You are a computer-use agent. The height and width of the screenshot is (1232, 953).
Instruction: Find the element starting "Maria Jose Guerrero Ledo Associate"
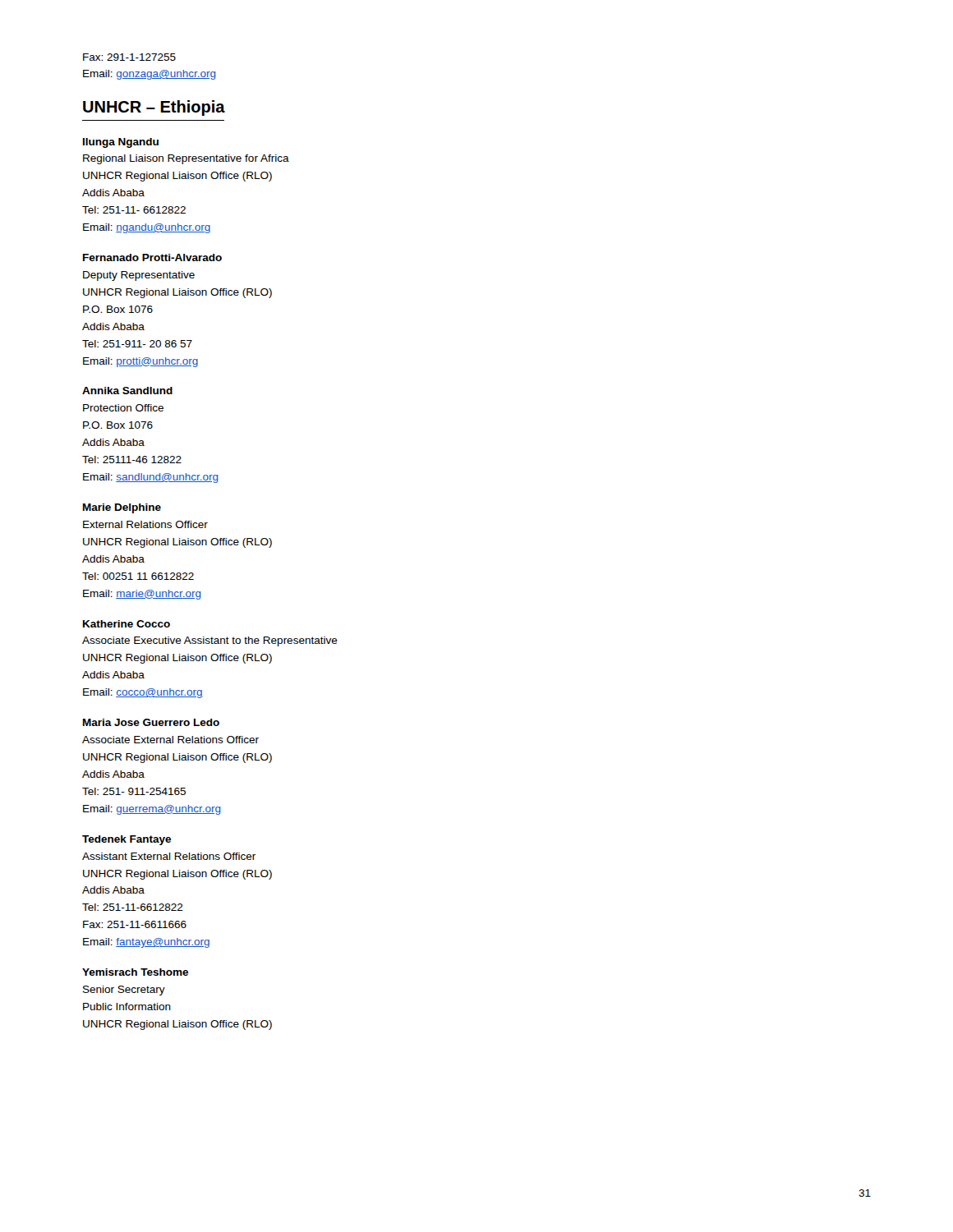tap(177, 765)
